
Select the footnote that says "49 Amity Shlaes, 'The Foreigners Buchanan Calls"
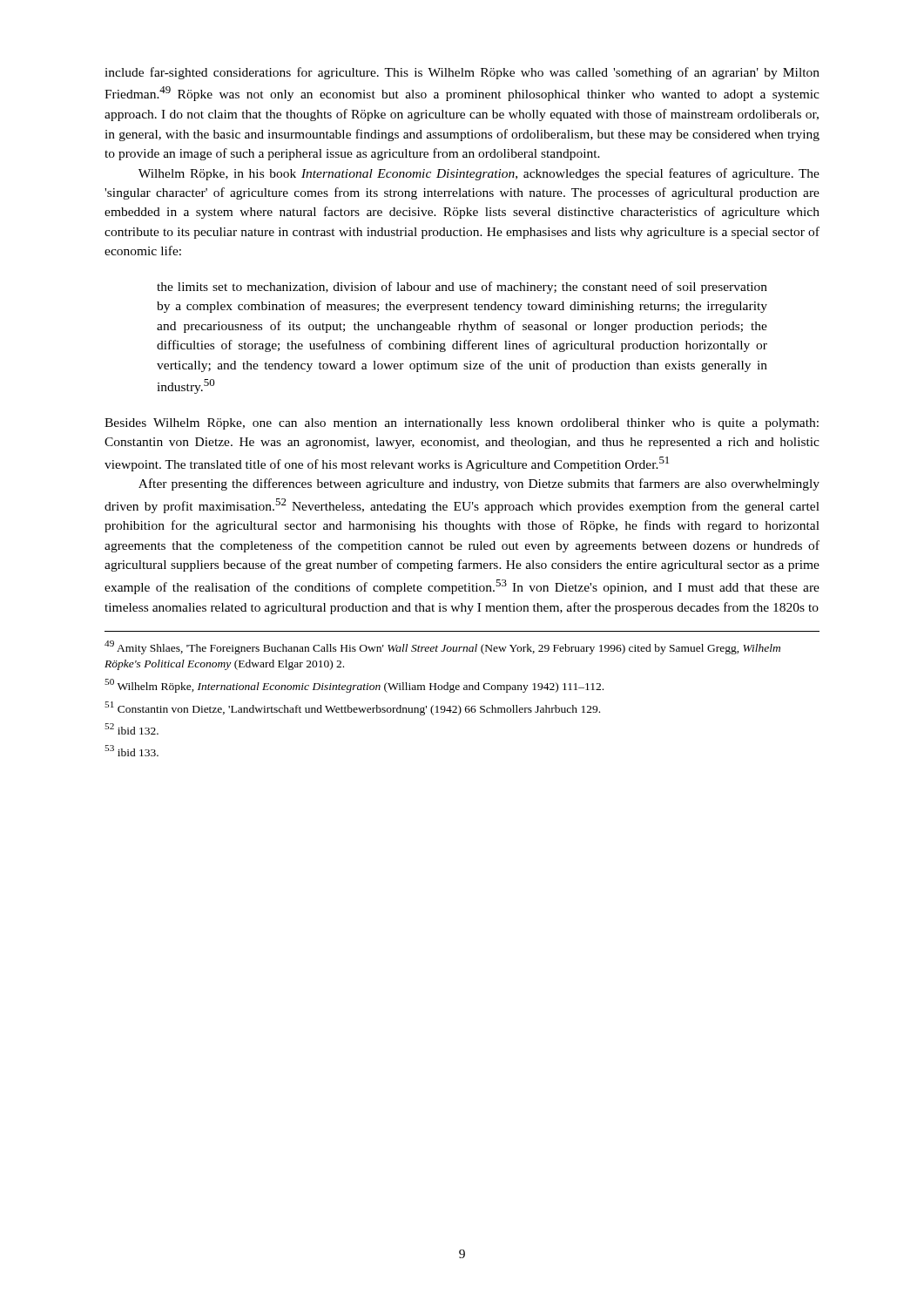click(462, 655)
